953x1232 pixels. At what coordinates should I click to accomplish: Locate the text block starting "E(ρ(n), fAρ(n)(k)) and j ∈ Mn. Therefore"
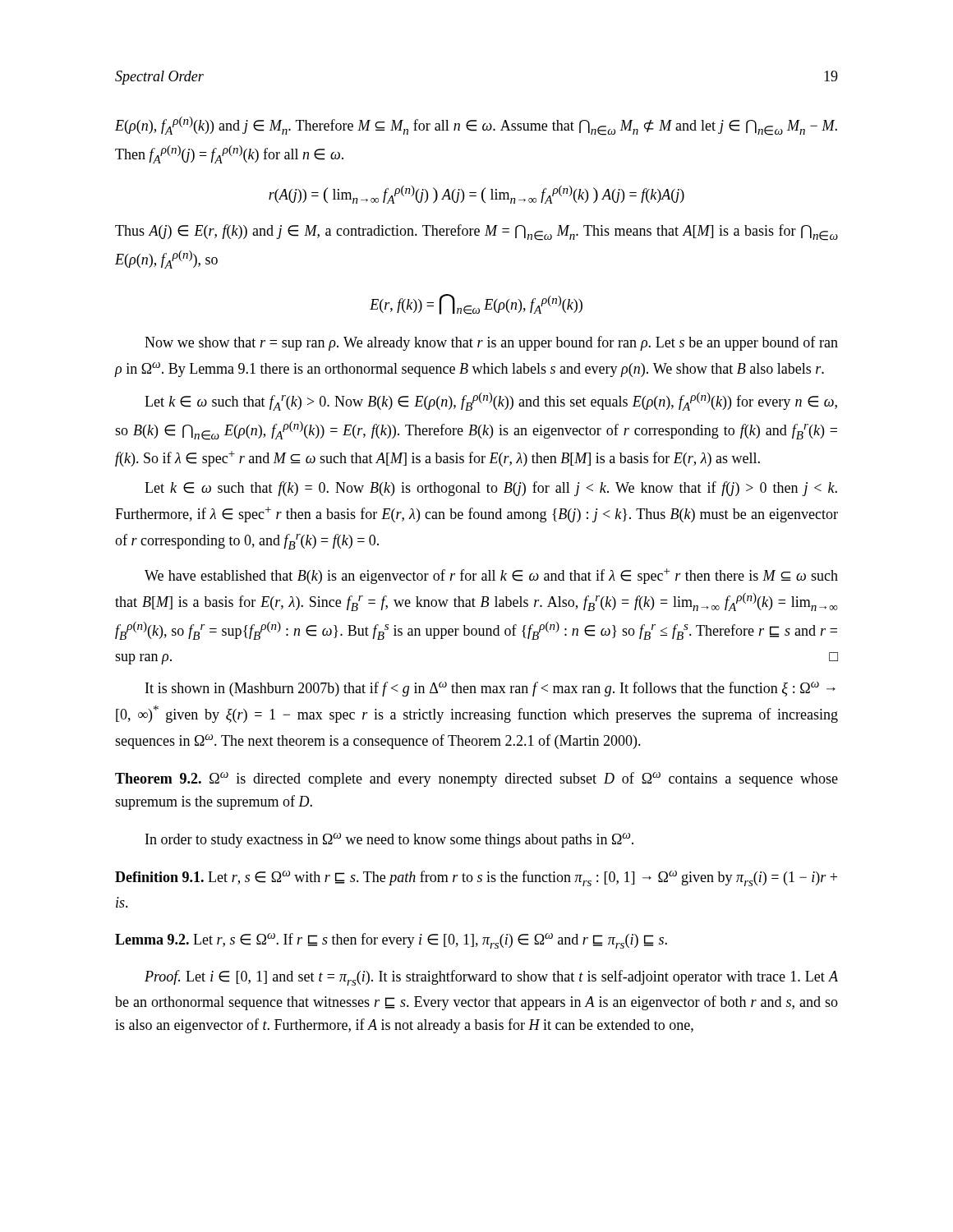point(476,140)
